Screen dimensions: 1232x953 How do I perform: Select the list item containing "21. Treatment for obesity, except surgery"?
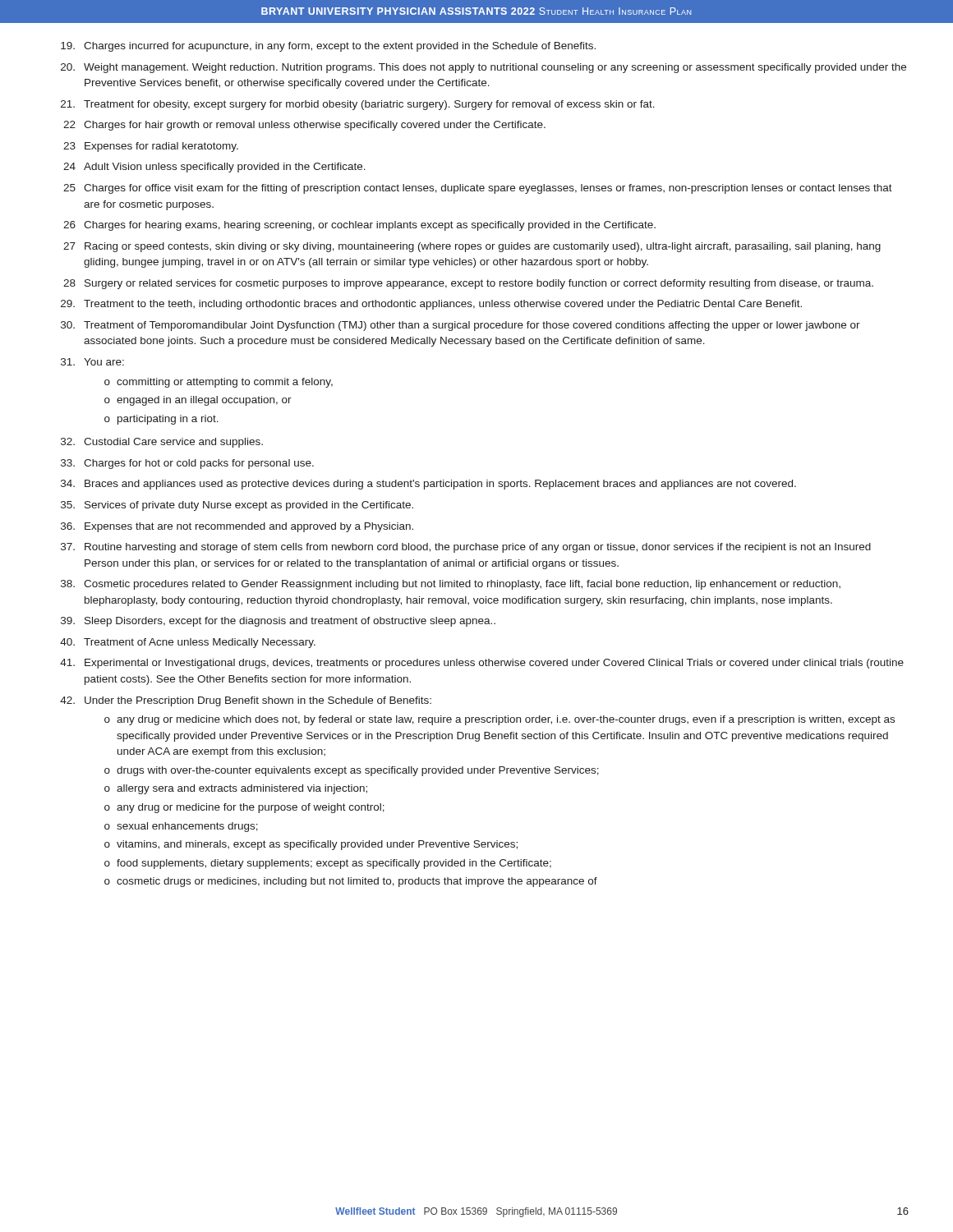(476, 104)
